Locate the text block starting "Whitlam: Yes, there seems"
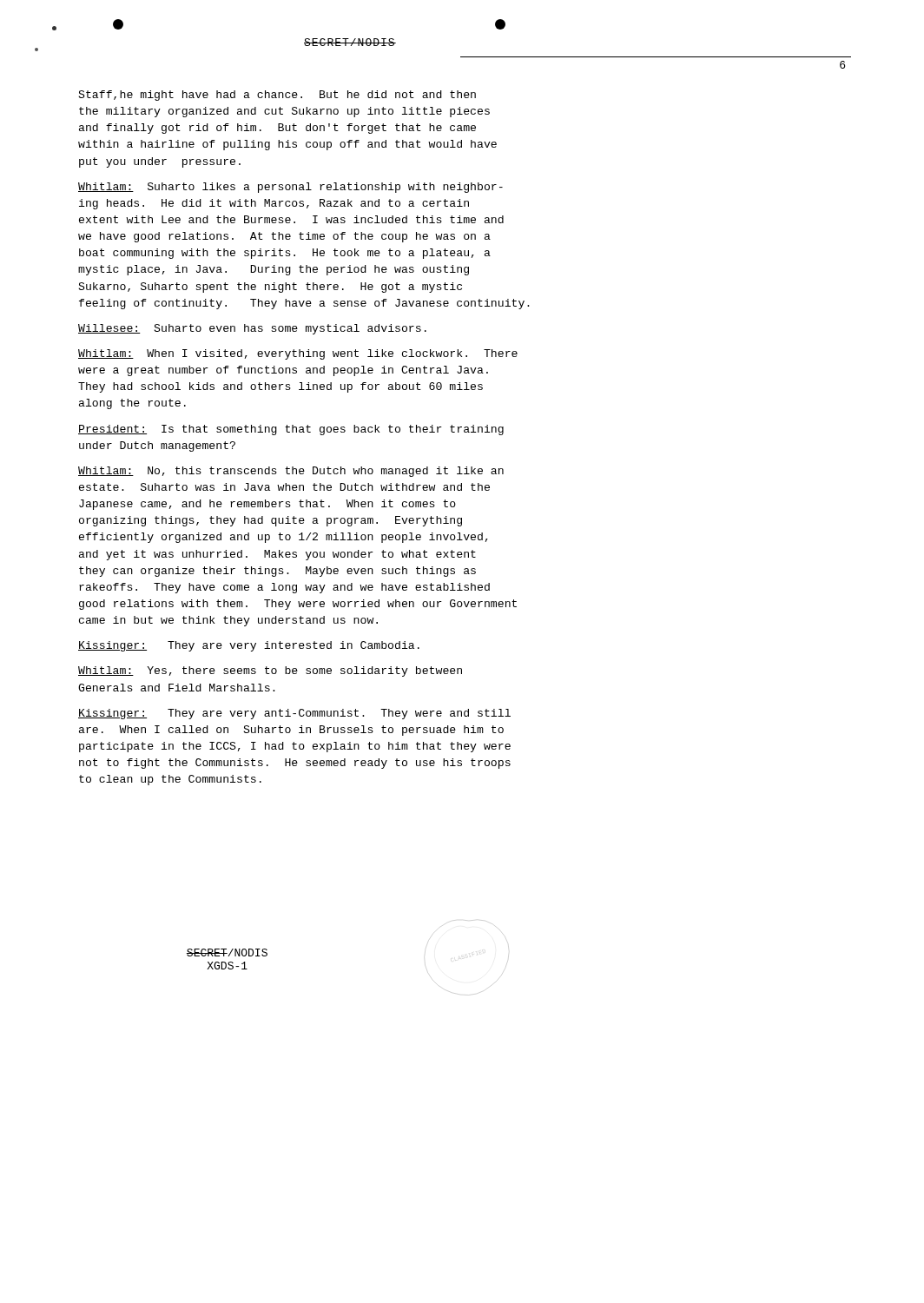Image resolution: width=924 pixels, height=1303 pixels. tap(271, 680)
